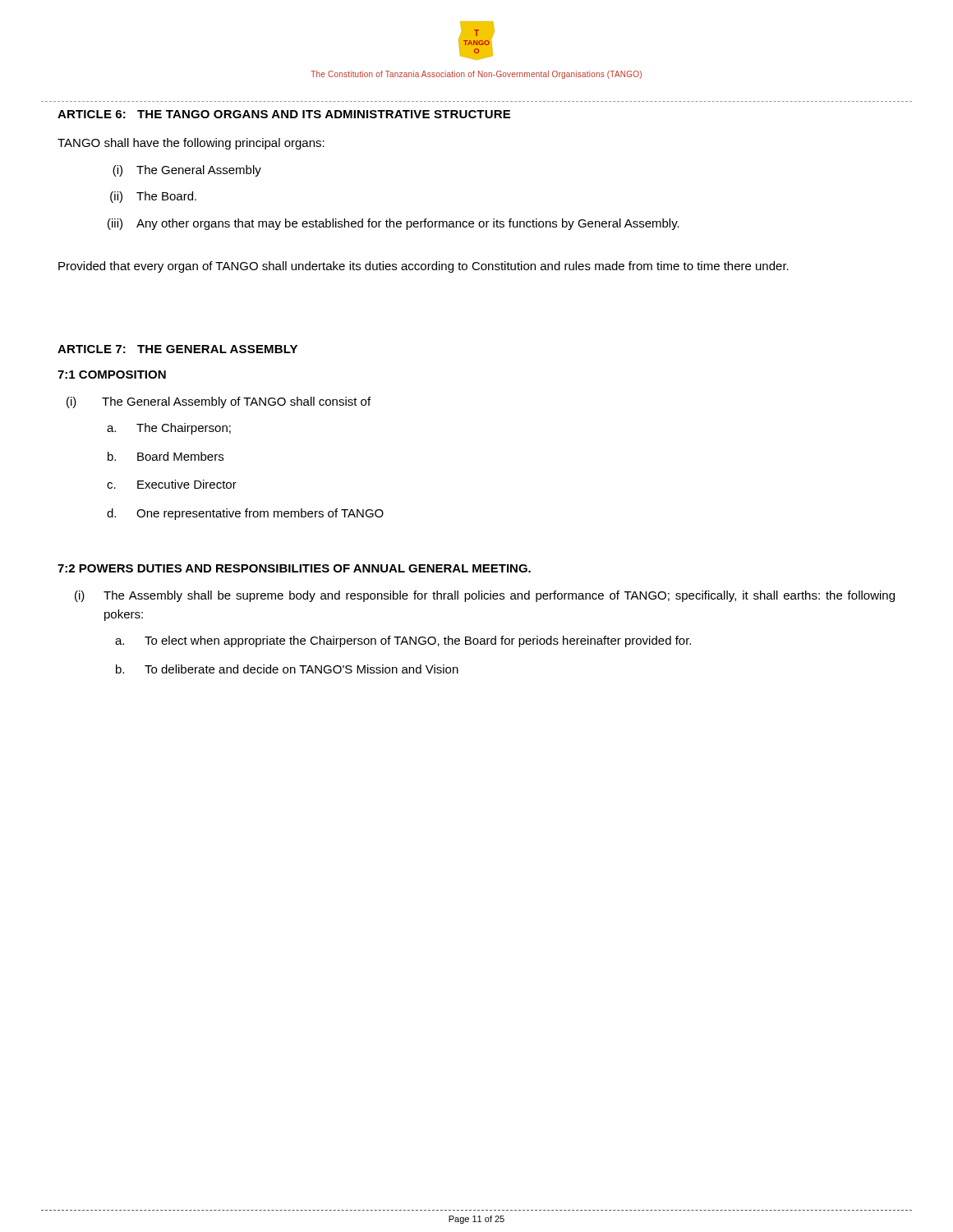Screen dimensions: 1232x953
Task: Navigate to the passage starting "(i) The General Assembly of TANGO shall"
Action: [x=219, y=402]
